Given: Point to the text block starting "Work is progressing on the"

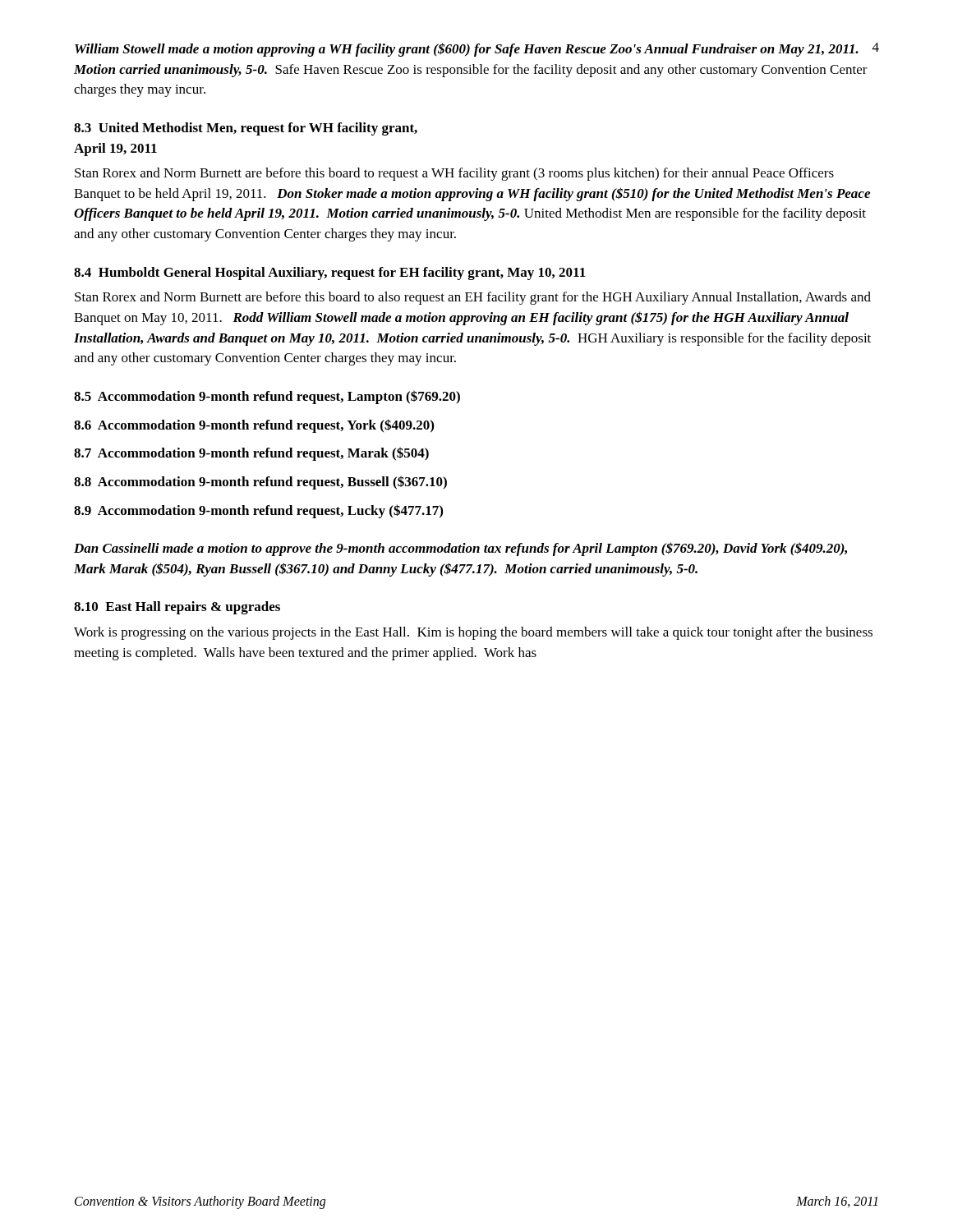Looking at the screenshot, I should [473, 642].
